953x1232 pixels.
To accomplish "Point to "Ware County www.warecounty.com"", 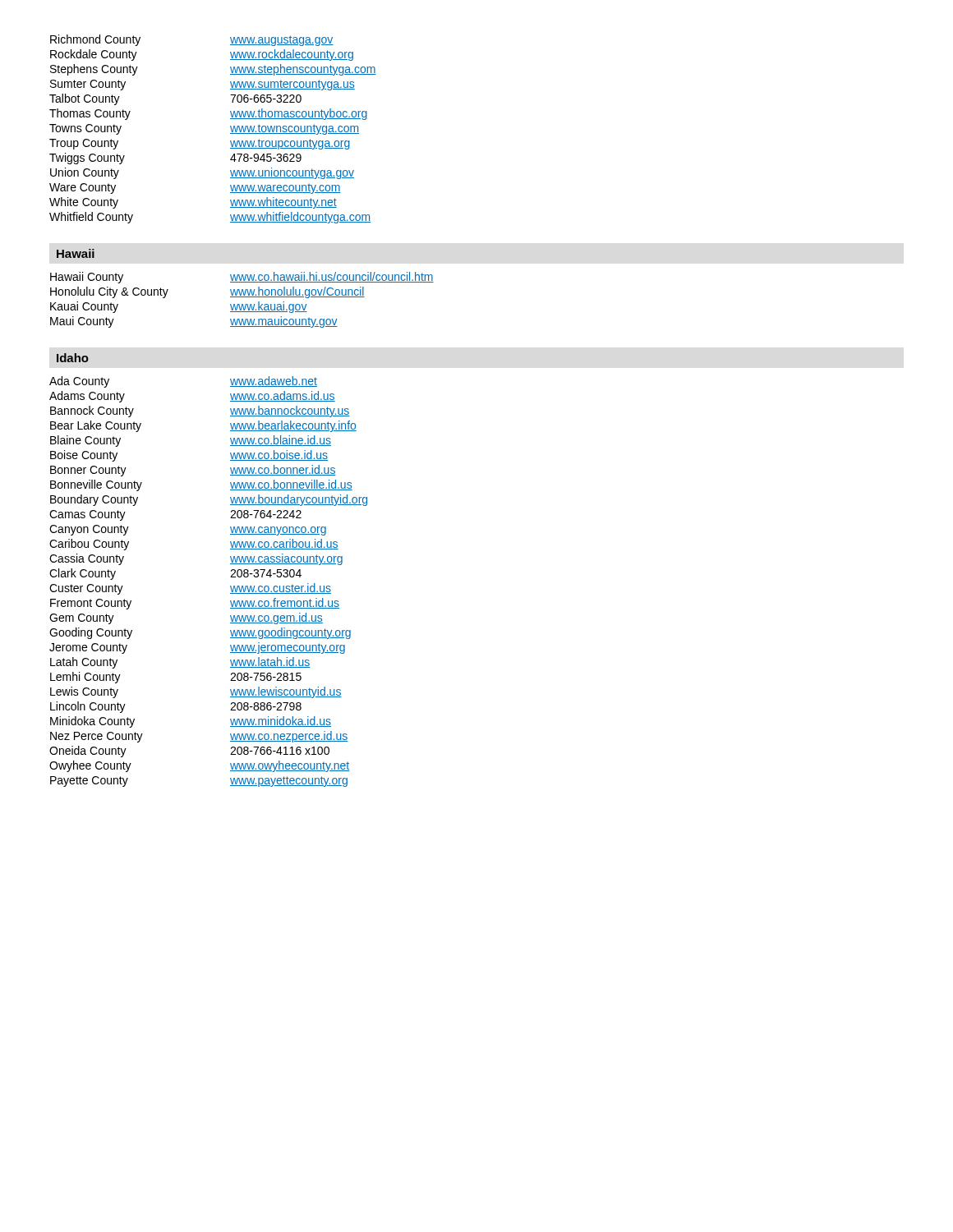I will (83, 190).
